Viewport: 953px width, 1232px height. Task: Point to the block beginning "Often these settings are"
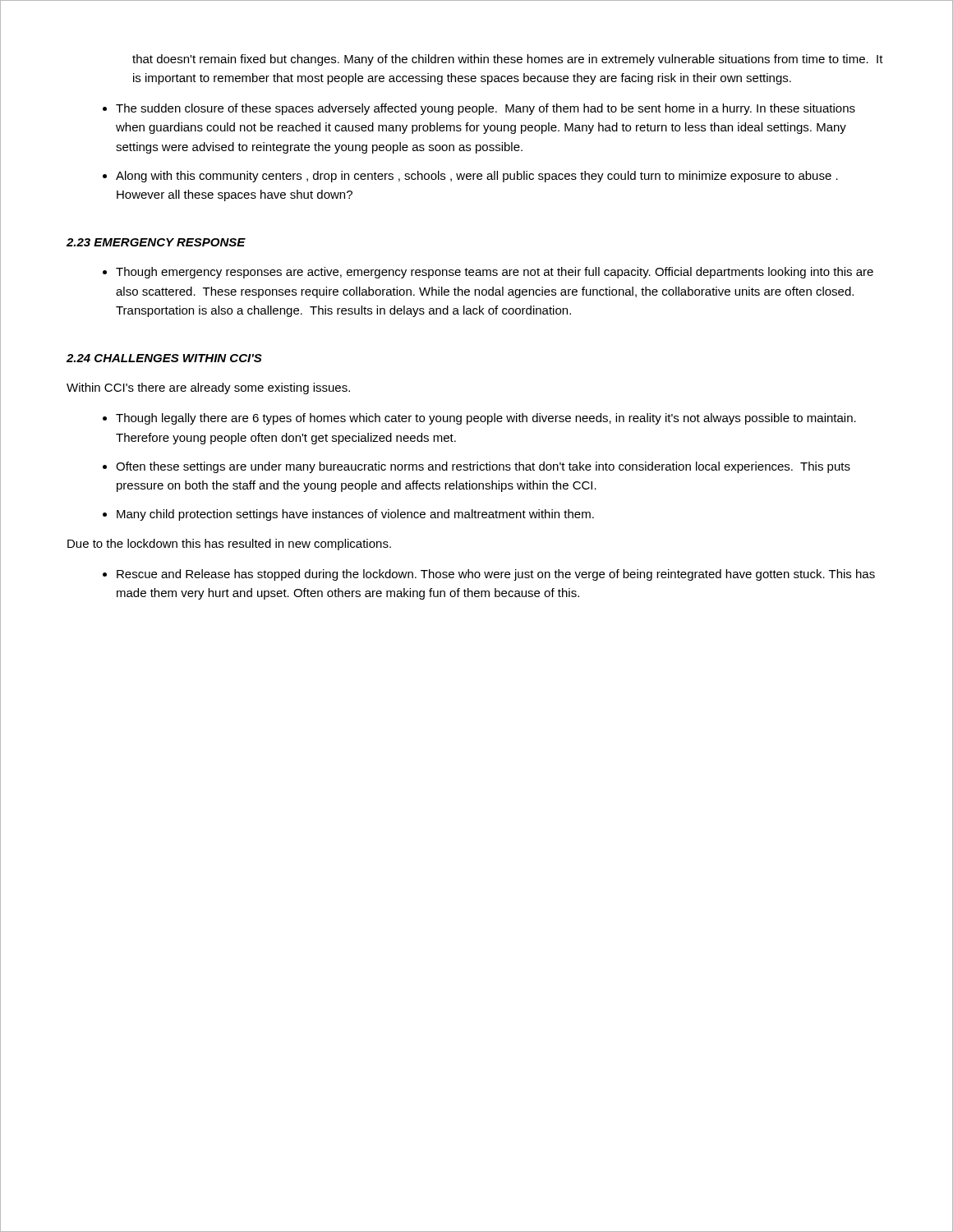point(483,475)
